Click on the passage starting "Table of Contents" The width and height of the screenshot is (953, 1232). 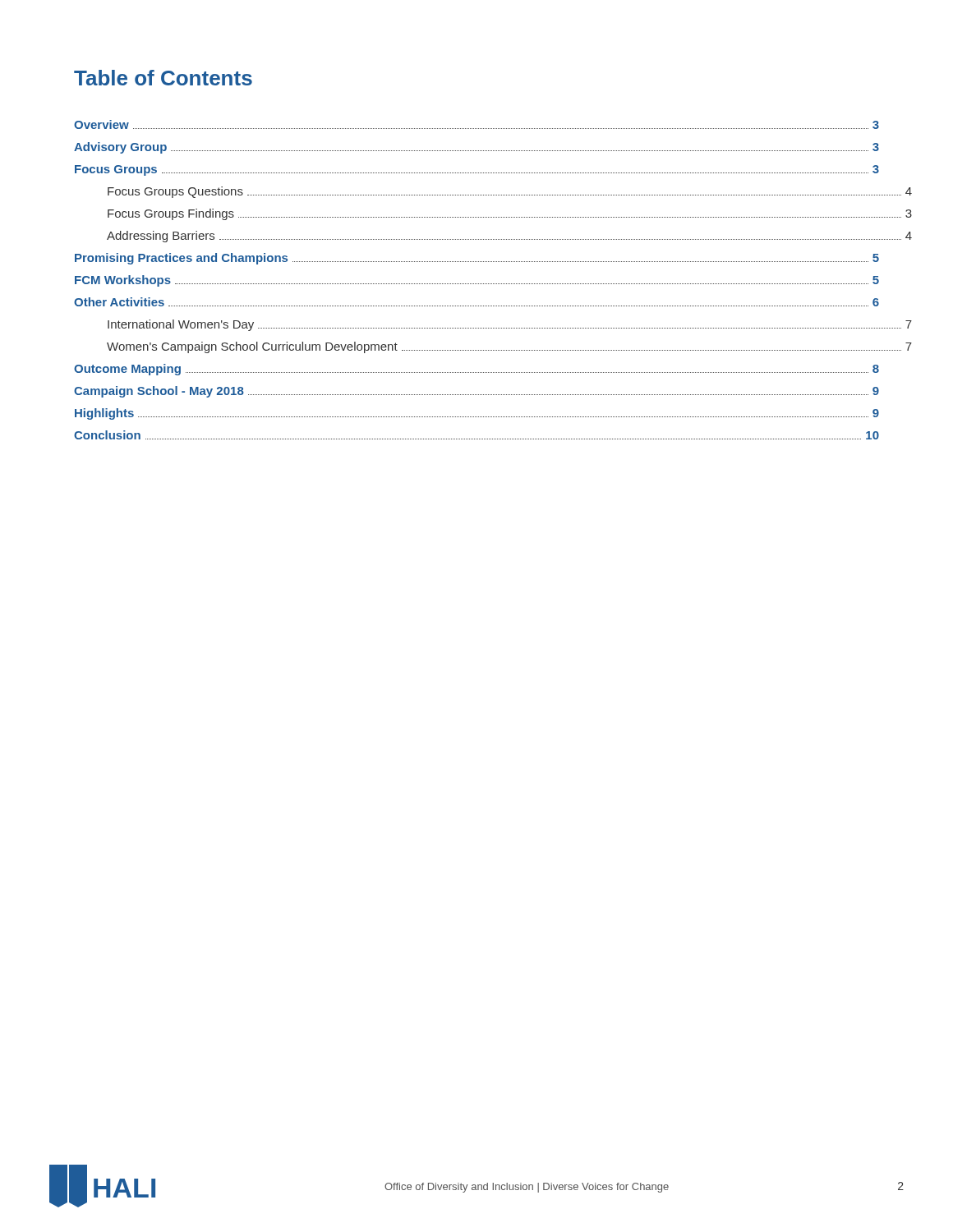click(x=163, y=78)
